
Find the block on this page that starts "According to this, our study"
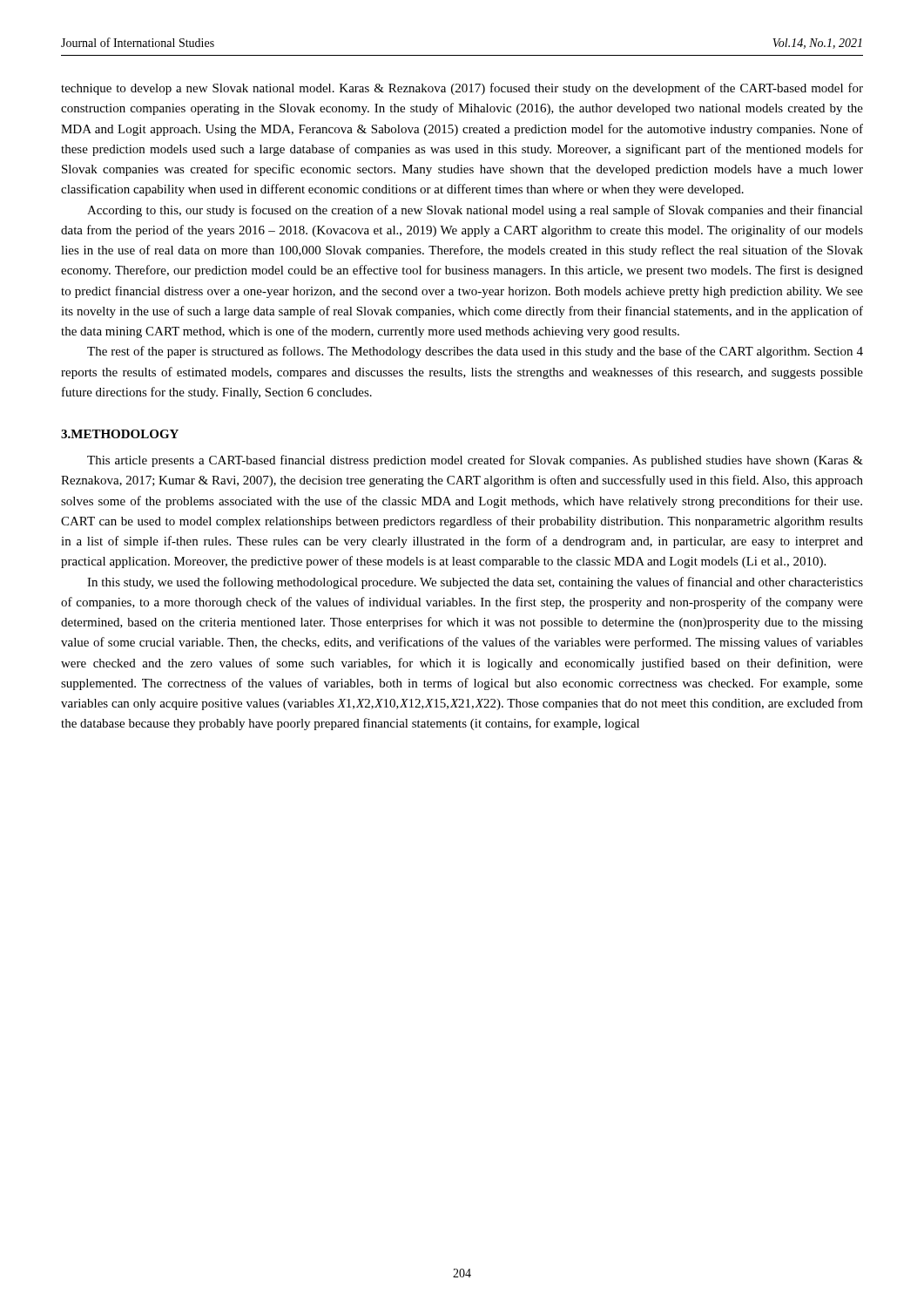[462, 271]
